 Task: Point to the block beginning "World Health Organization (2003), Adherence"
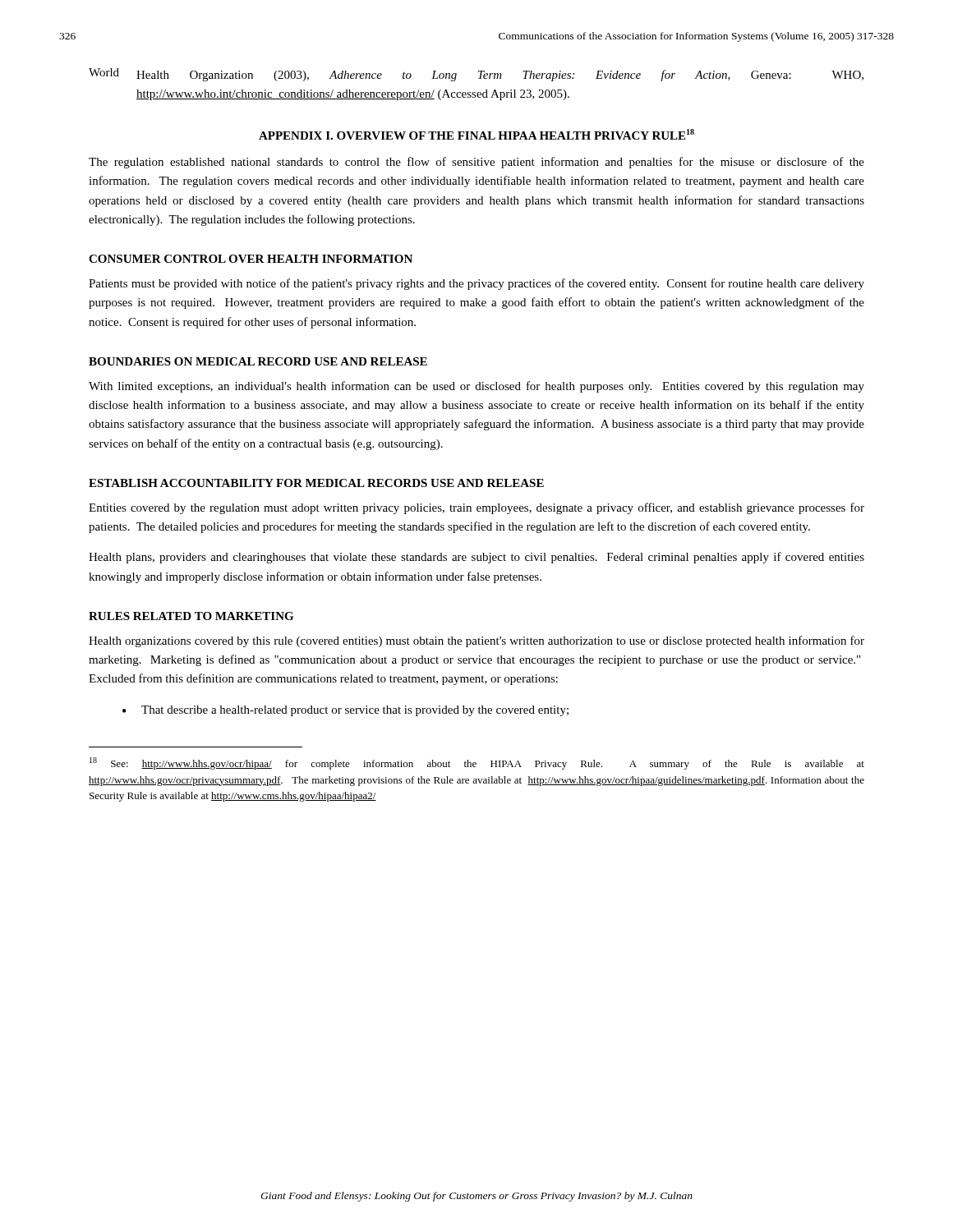click(476, 84)
